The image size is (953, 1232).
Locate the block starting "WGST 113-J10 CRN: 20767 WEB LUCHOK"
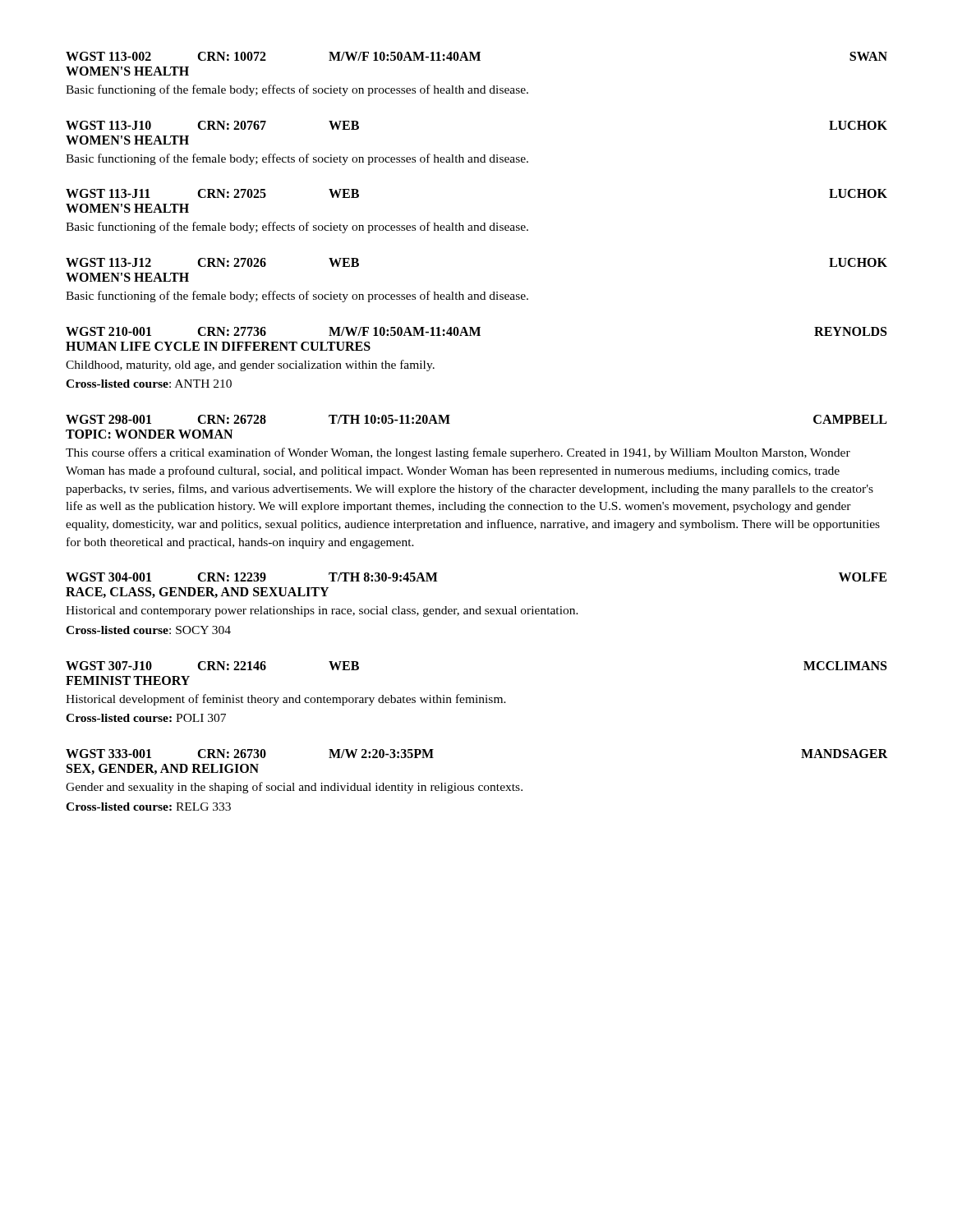pyautogui.click(x=111, y=125)
